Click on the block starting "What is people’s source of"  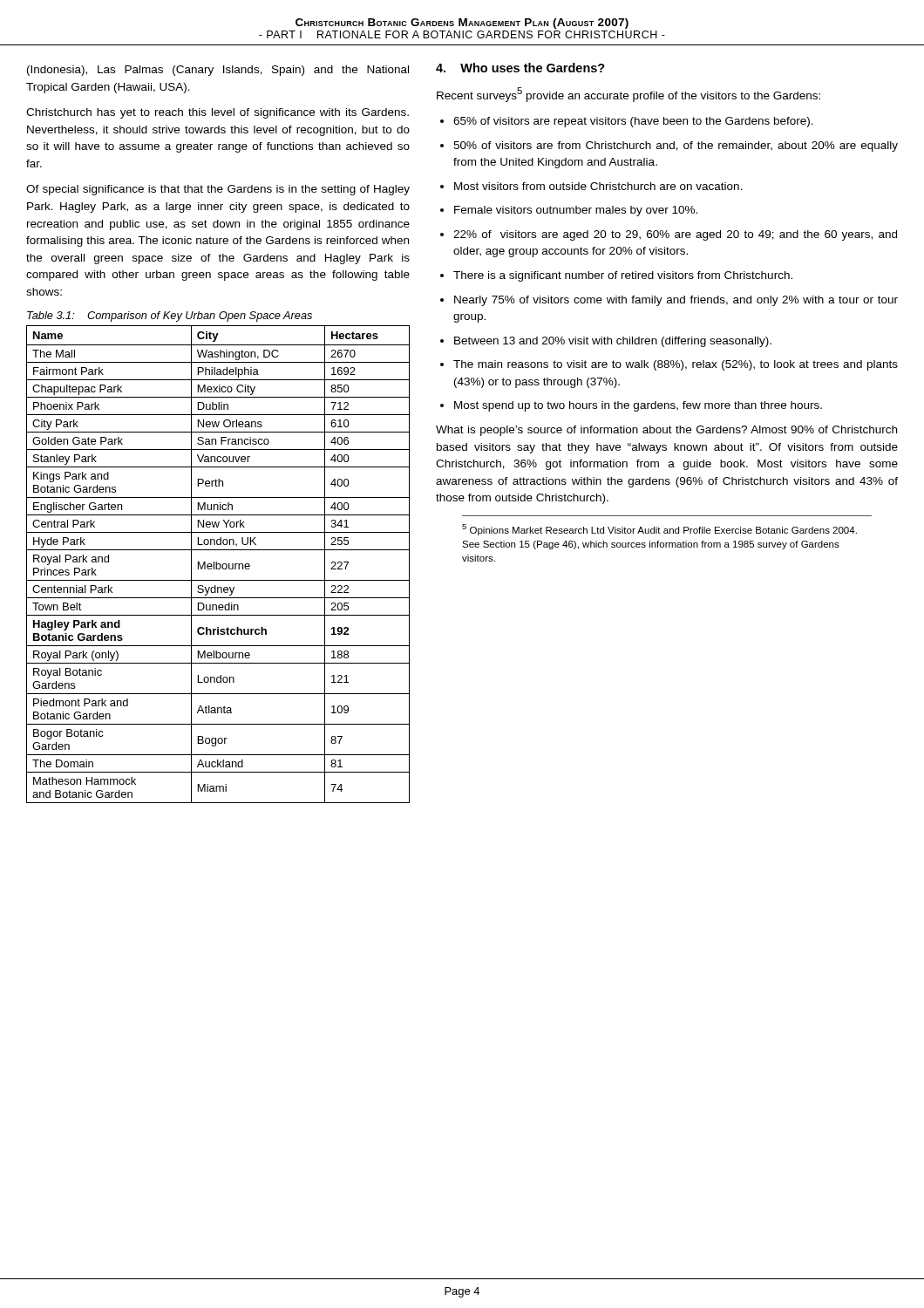[667, 464]
